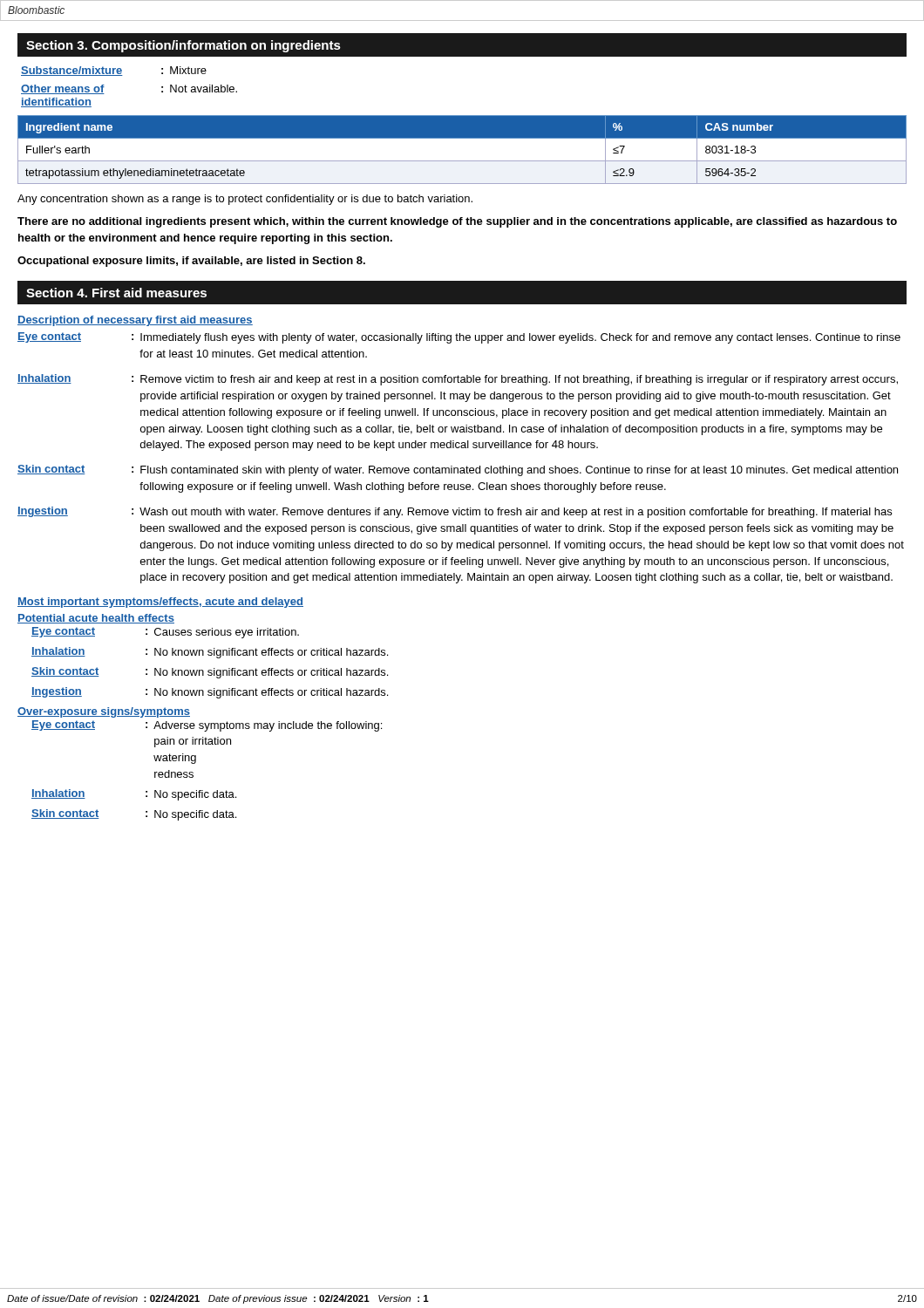Image resolution: width=924 pixels, height=1308 pixels.
Task: Find "Most important symptoms/effects, acute and delayed" on this page
Action: click(160, 603)
